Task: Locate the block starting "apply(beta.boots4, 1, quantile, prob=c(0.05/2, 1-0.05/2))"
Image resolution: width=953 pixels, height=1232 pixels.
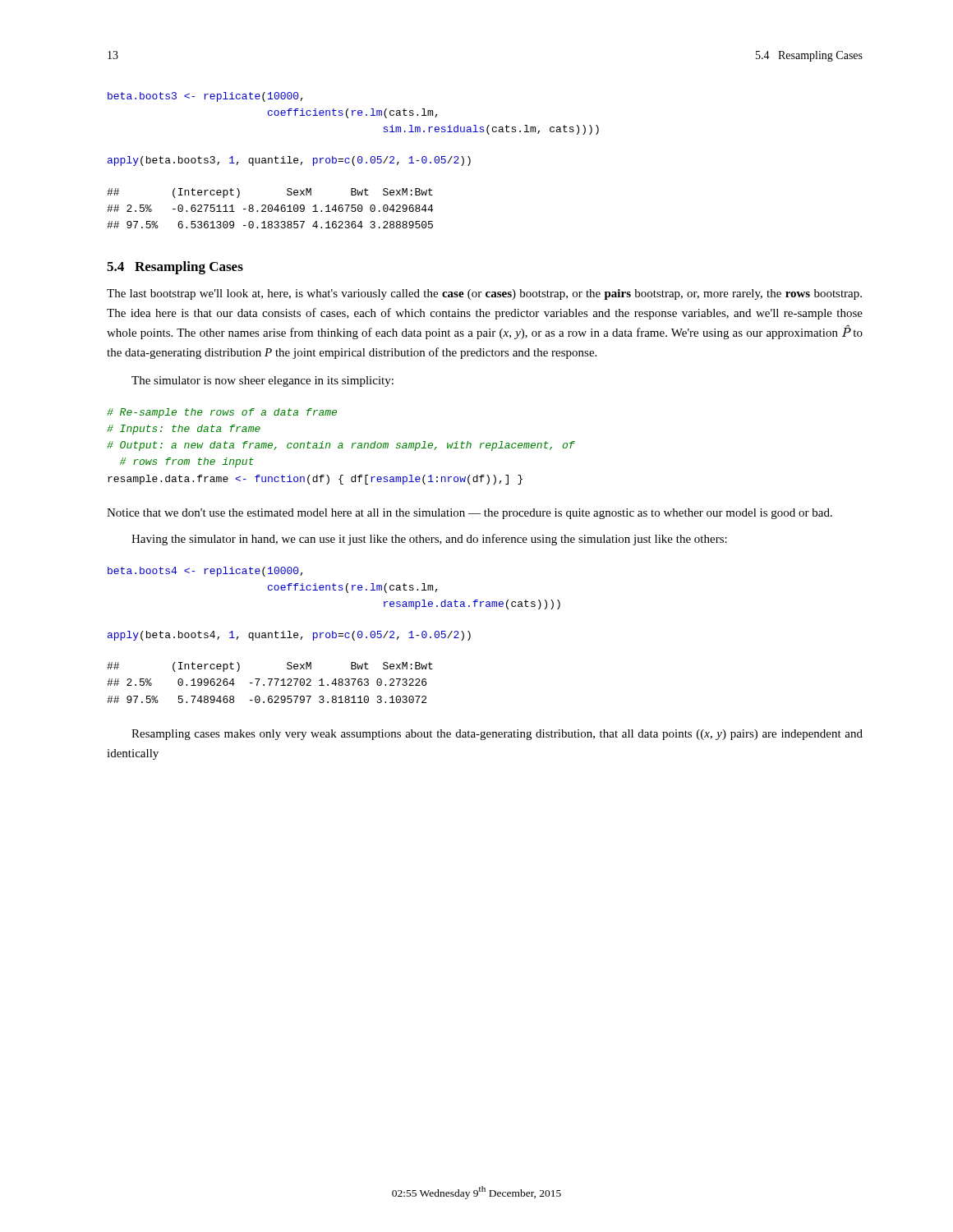Action: (x=289, y=636)
